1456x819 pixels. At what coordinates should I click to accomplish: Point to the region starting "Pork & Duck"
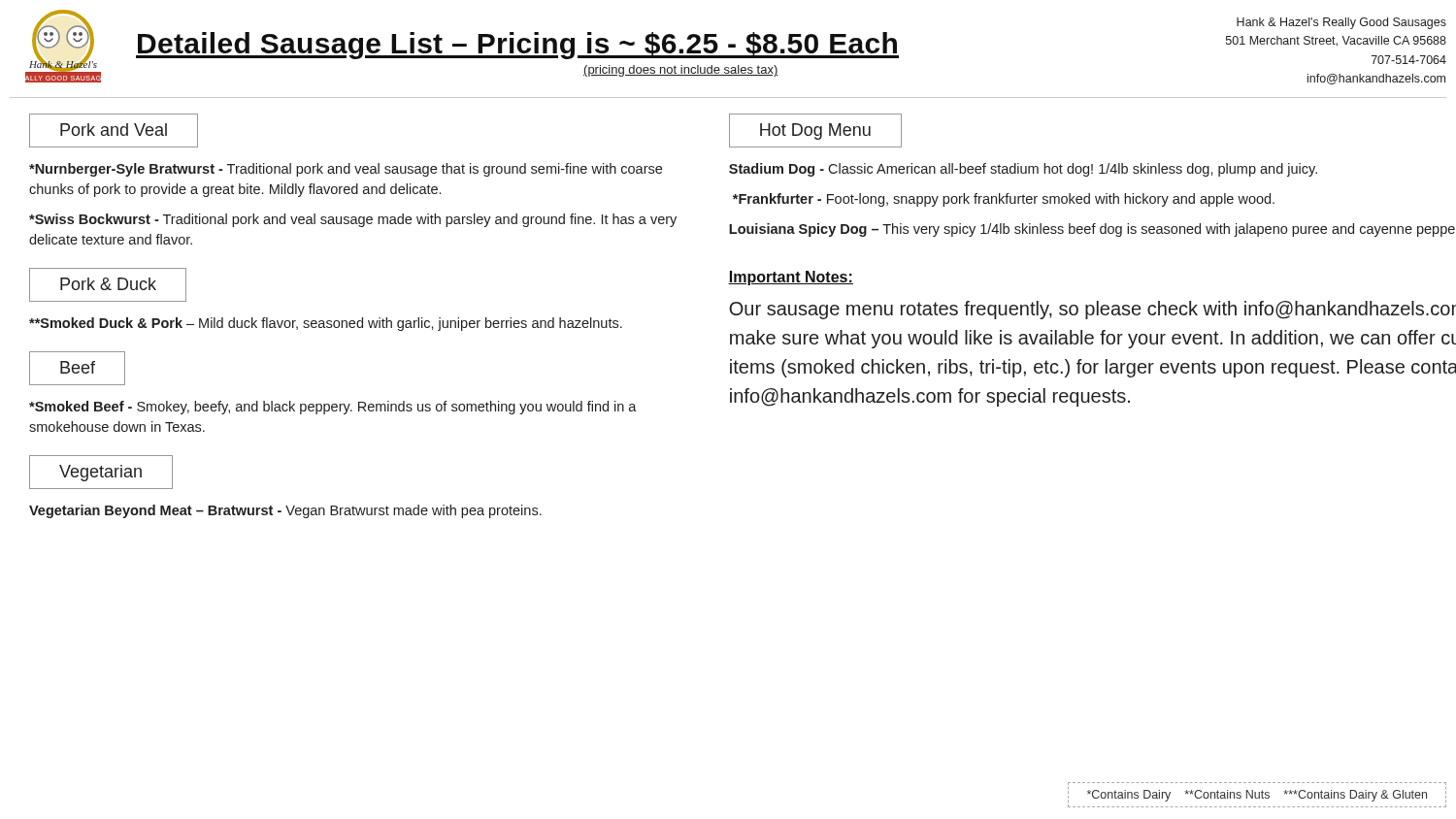point(108,285)
